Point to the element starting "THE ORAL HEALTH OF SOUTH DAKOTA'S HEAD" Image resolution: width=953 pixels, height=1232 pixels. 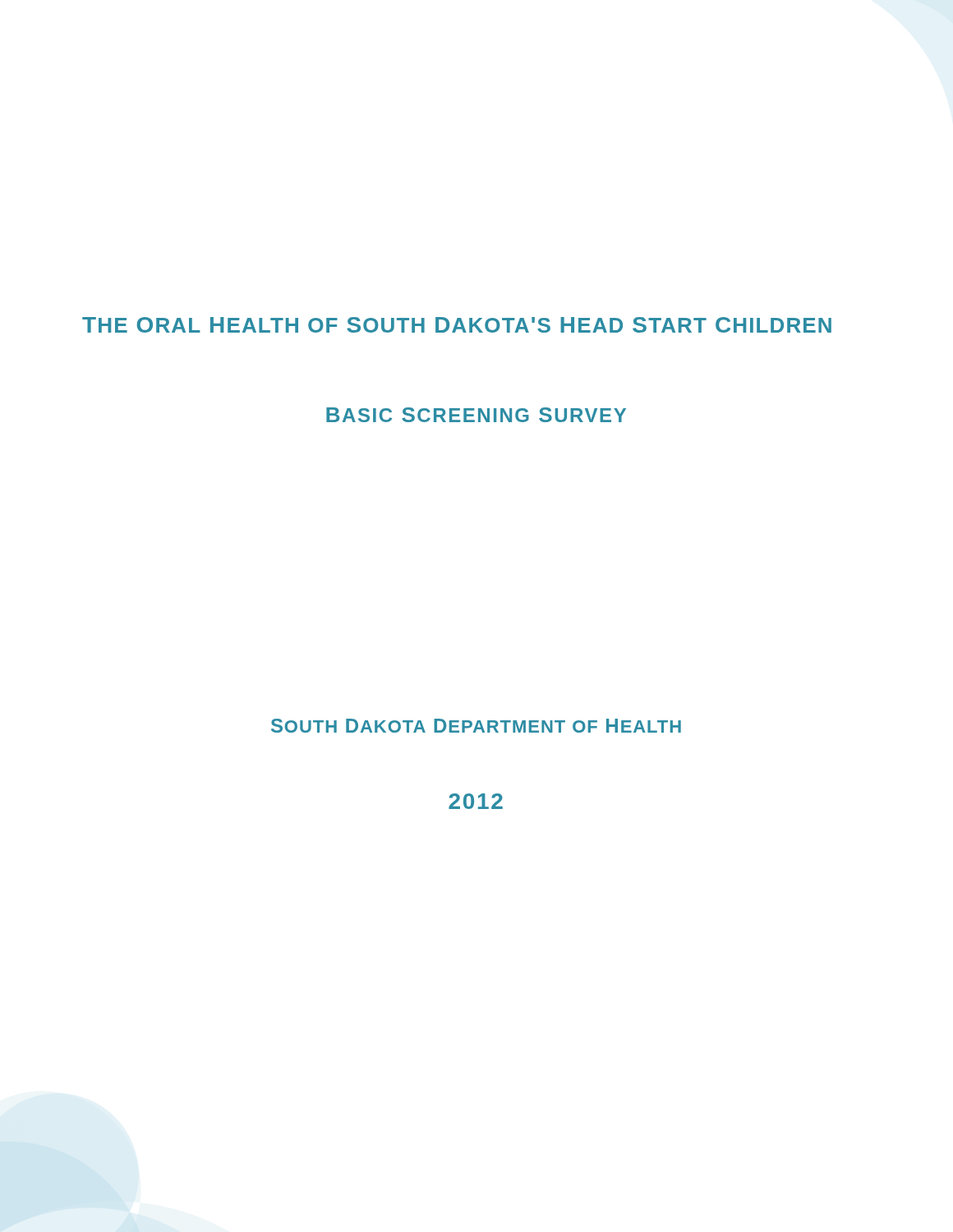[x=458, y=325]
